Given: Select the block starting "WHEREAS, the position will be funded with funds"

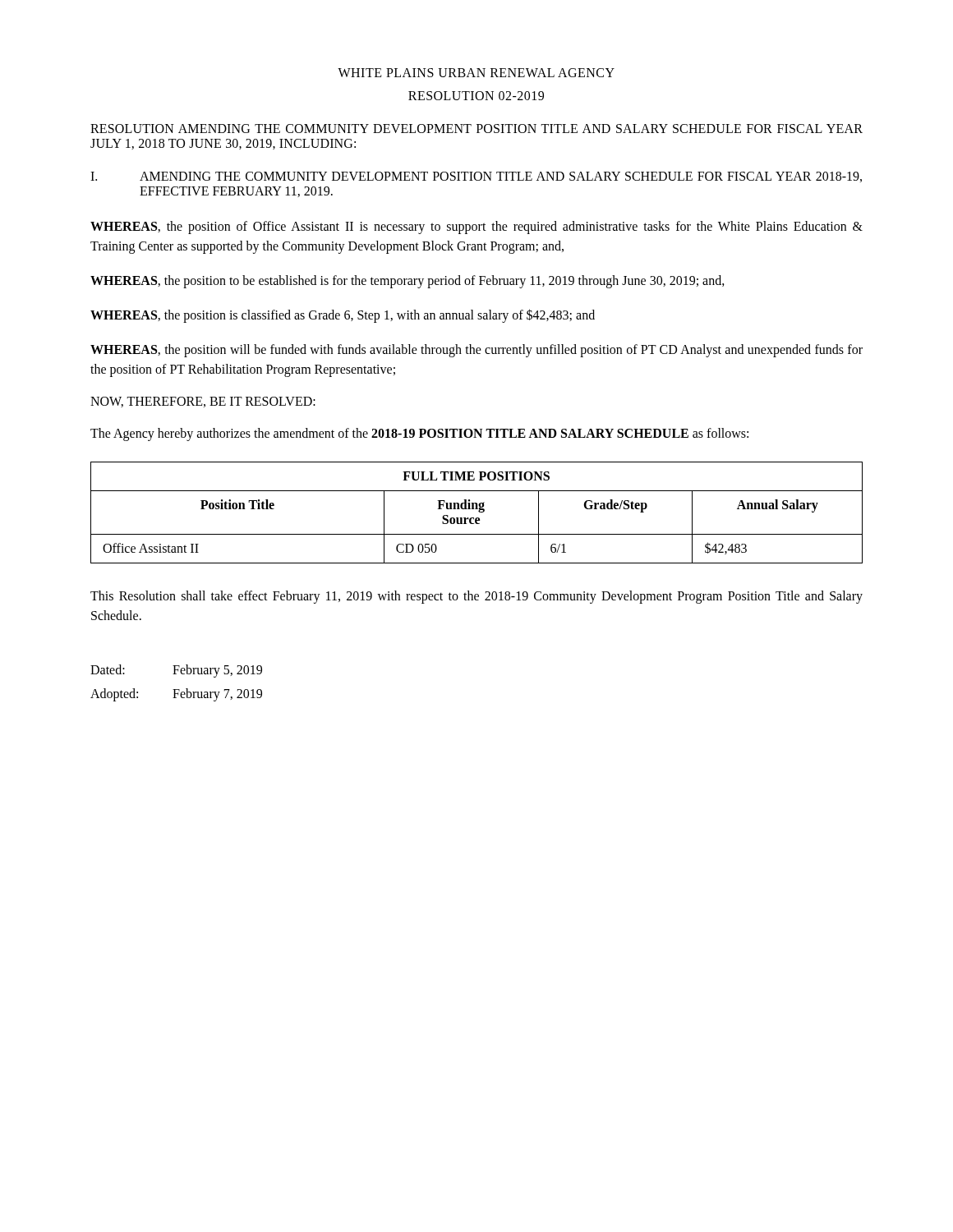Looking at the screenshot, I should [x=476, y=359].
